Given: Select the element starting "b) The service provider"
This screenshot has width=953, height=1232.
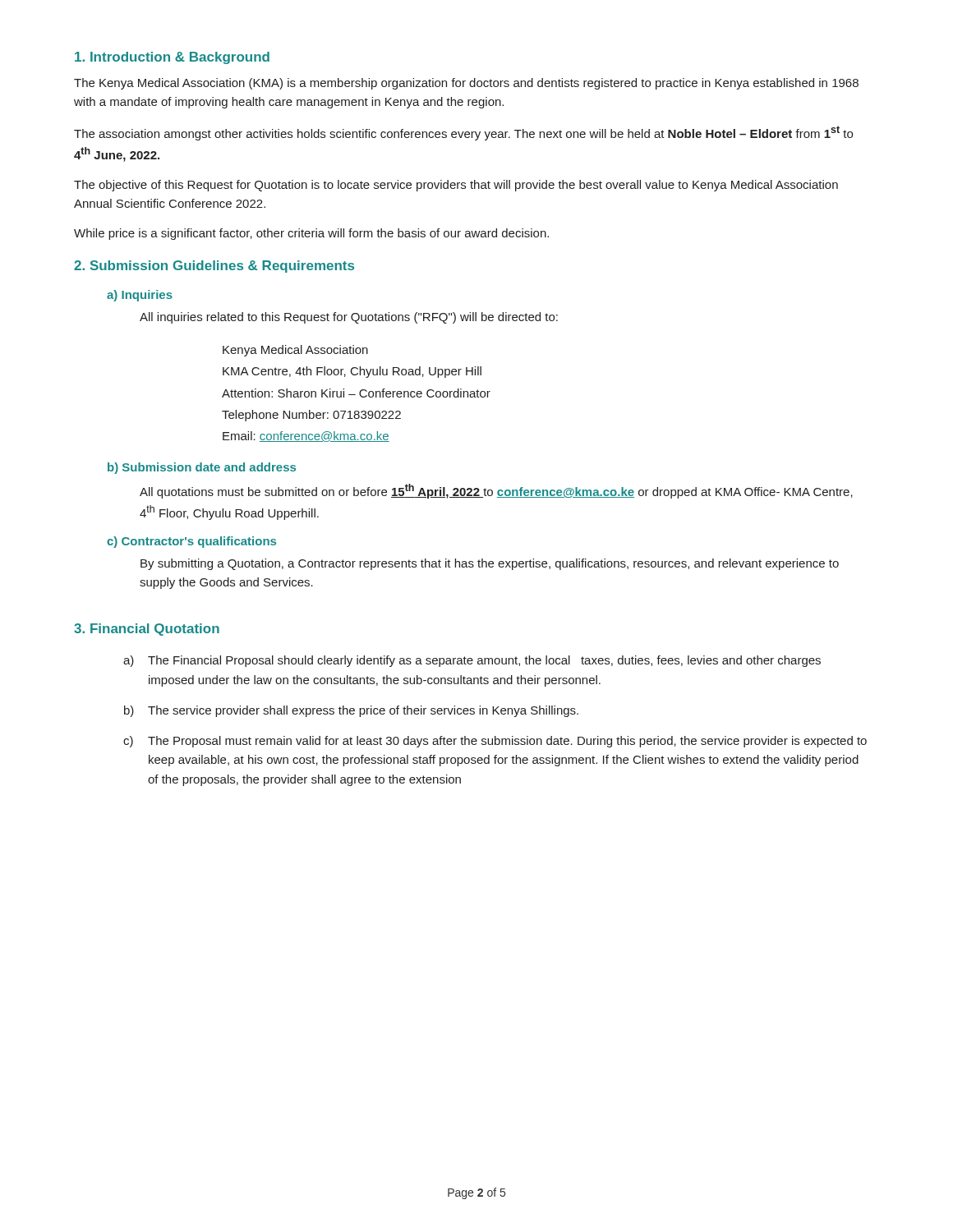Looking at the screenshot, I should coord(497,710).
